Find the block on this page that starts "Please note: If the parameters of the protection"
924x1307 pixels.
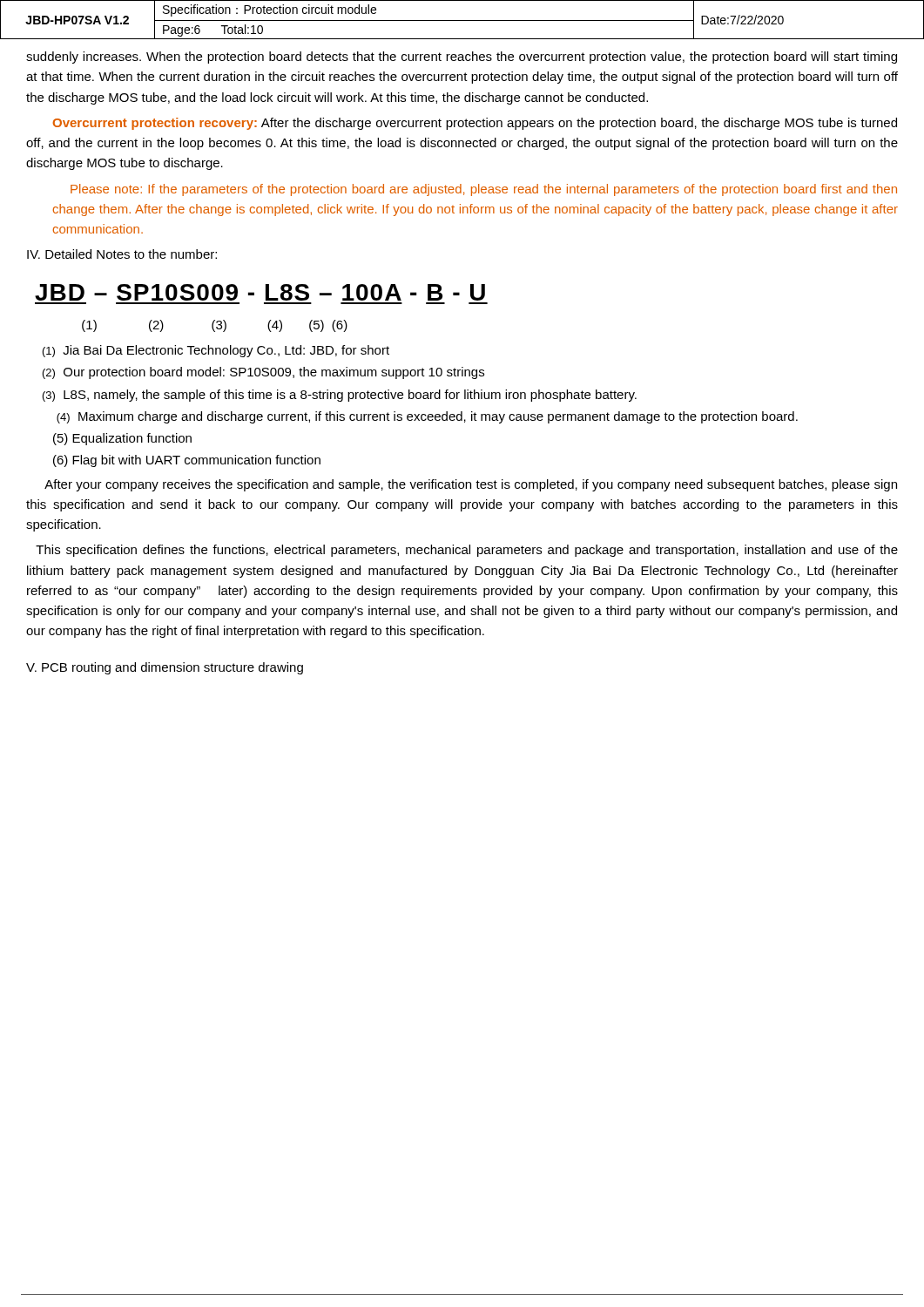[475, 208]
